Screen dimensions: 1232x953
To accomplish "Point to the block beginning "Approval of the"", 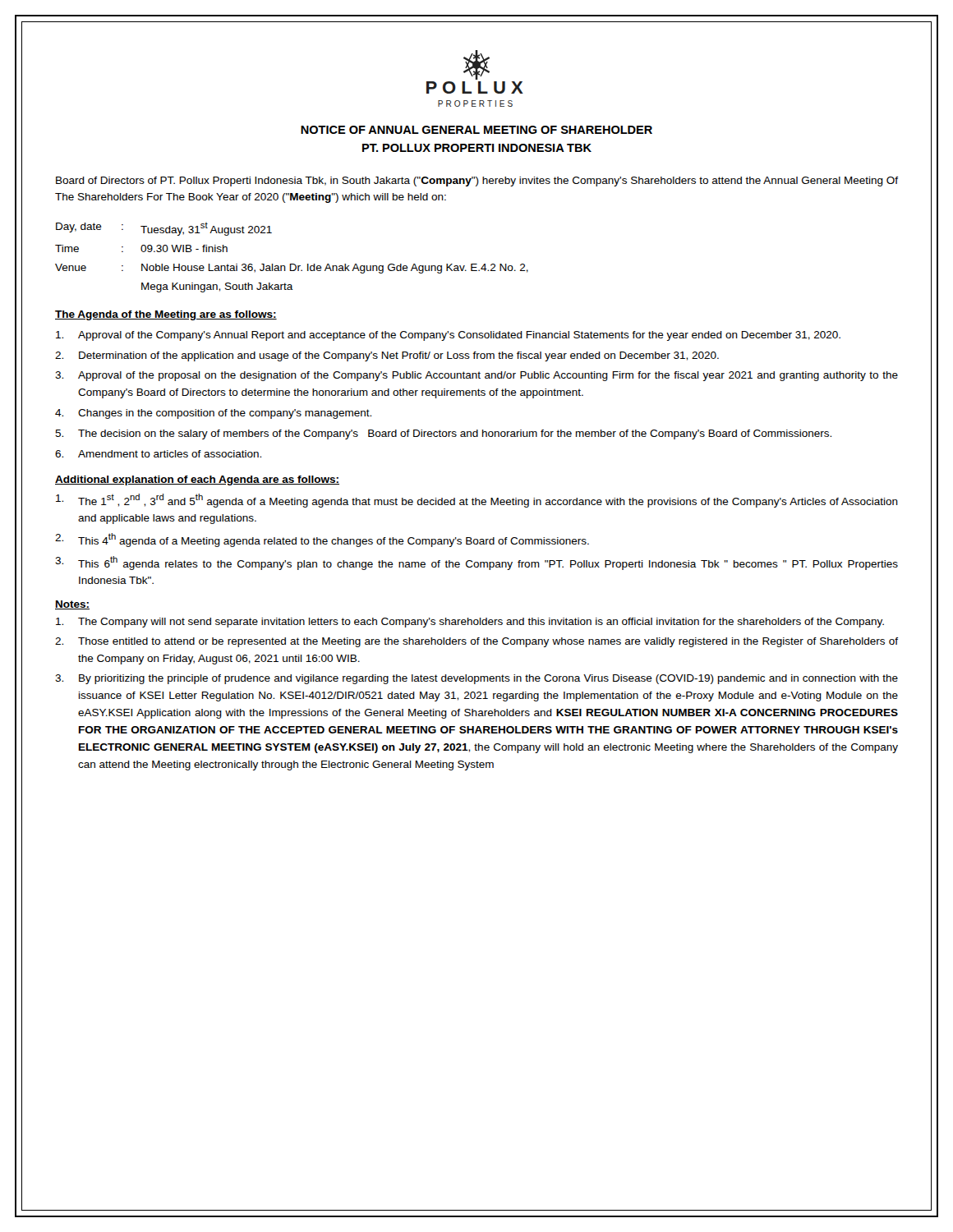I will [x=448, y=335].
